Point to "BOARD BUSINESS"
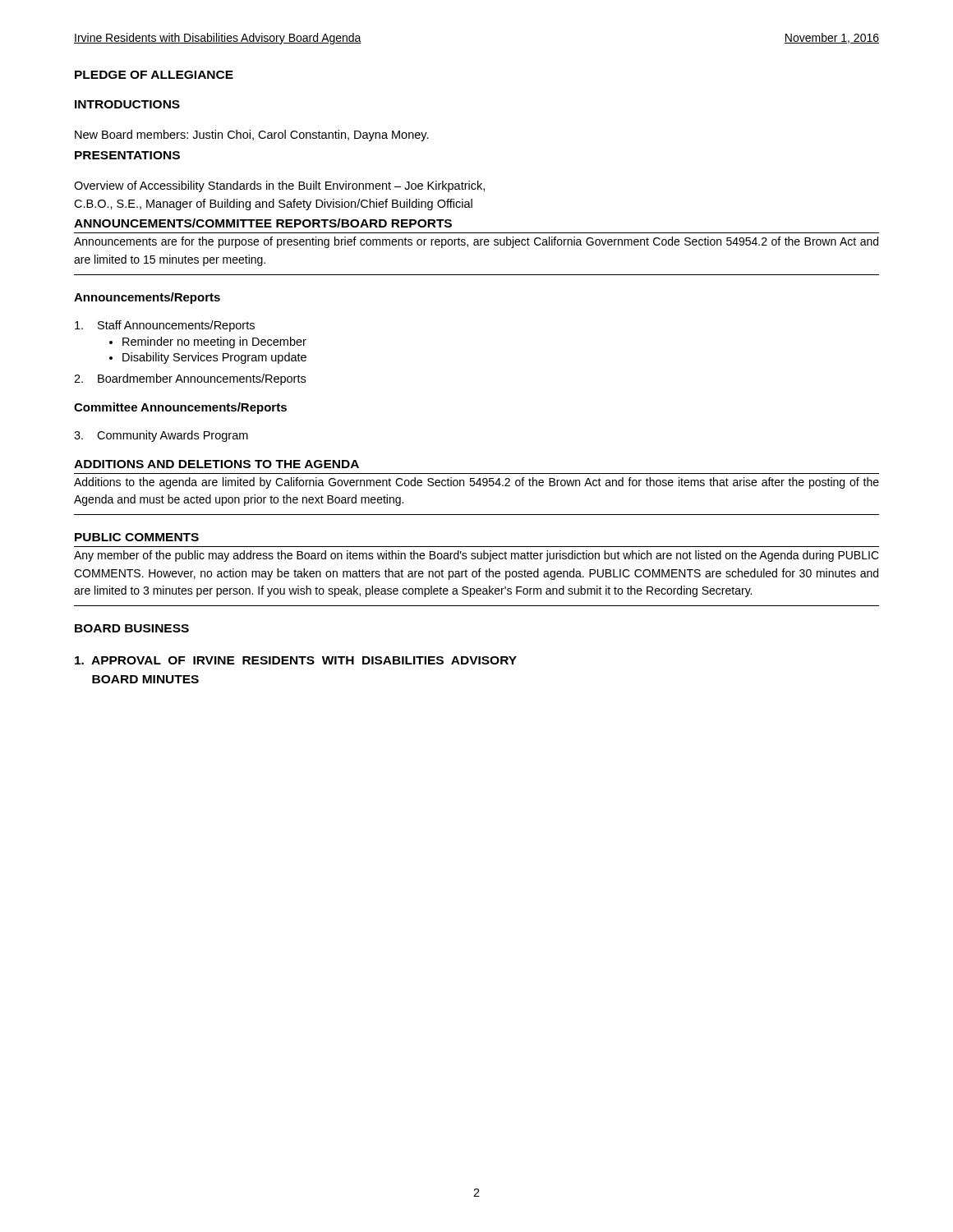953x1232 pixels. point(132,628)
